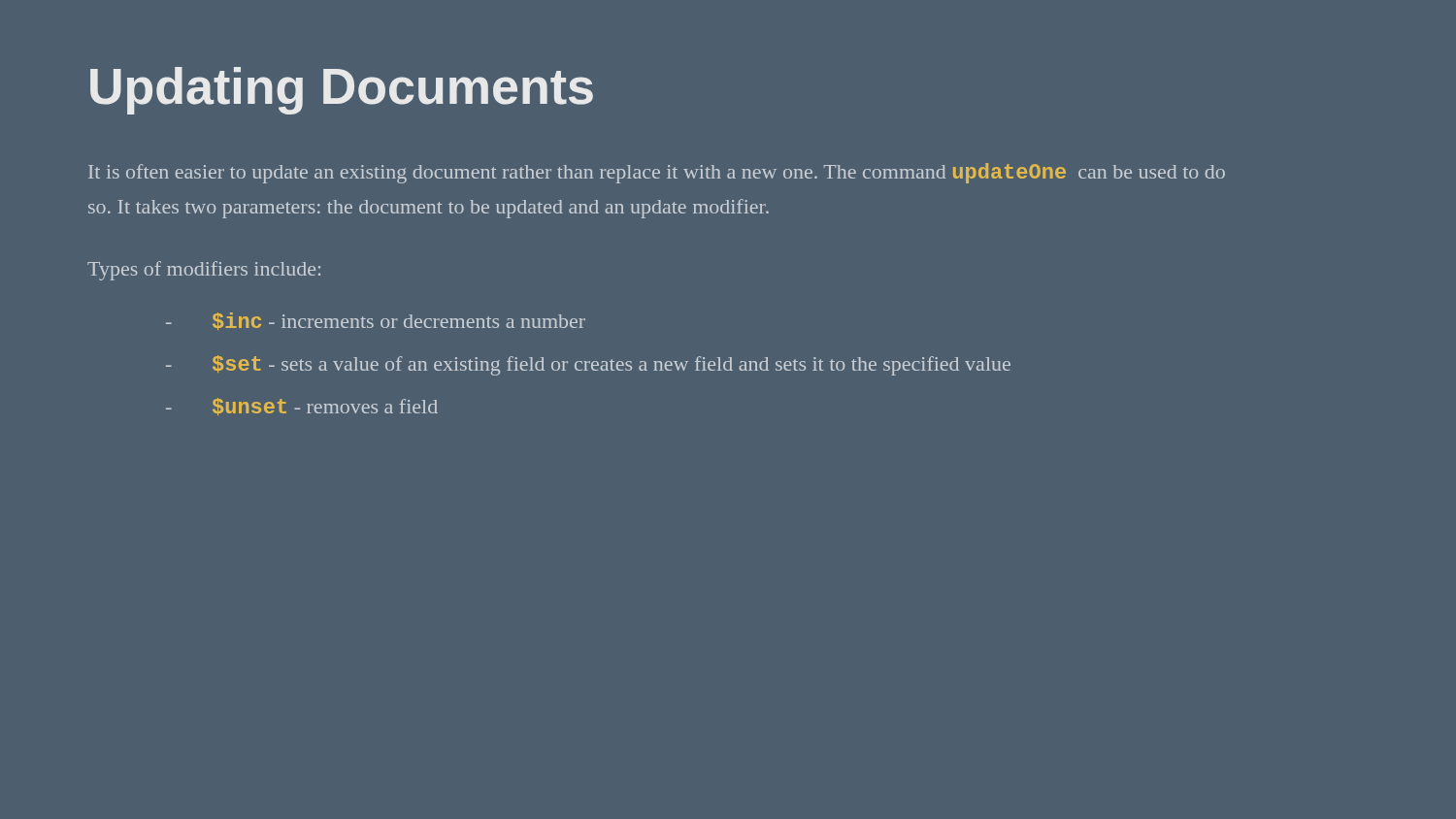Image resolution: width=1456 pixels, height=819 pixels.
Task: Find the list item containing "- $unset - removes"
Action: point(302,407)
